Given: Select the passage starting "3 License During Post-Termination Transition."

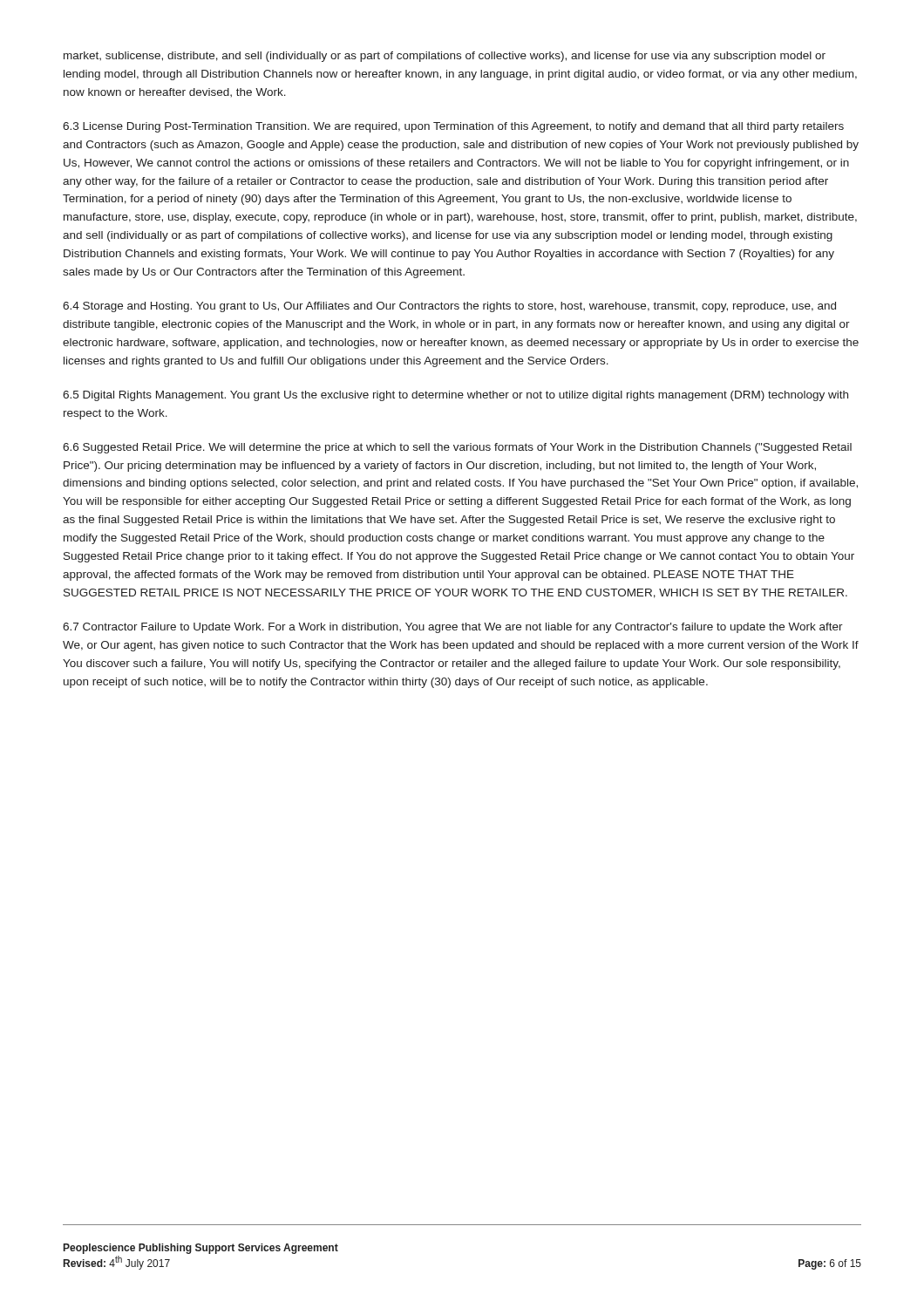Looking at the screenshot, I should [x=461, y=199].
